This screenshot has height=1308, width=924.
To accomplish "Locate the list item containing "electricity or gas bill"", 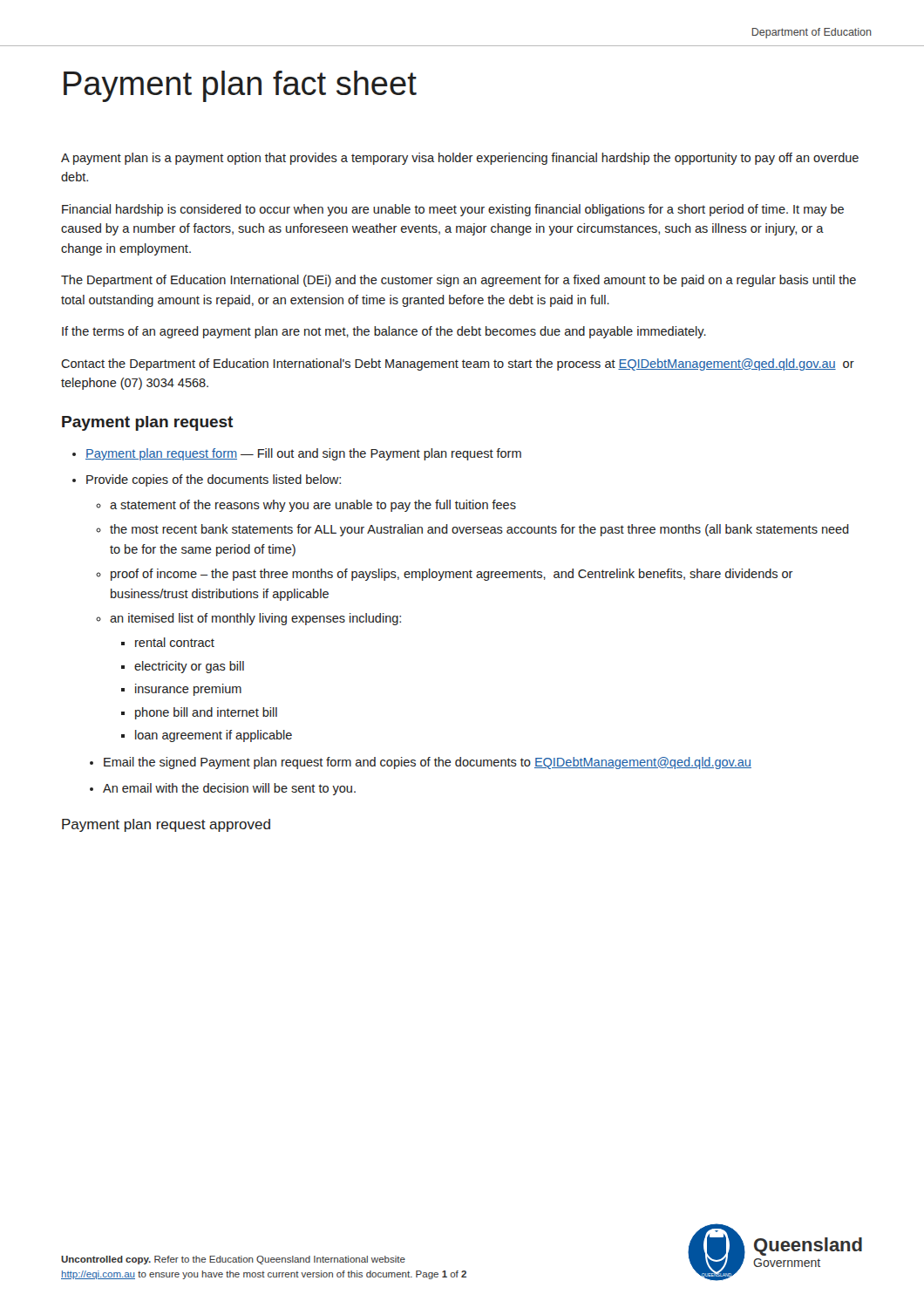I will pyautogui.click(x=189, y=666).
